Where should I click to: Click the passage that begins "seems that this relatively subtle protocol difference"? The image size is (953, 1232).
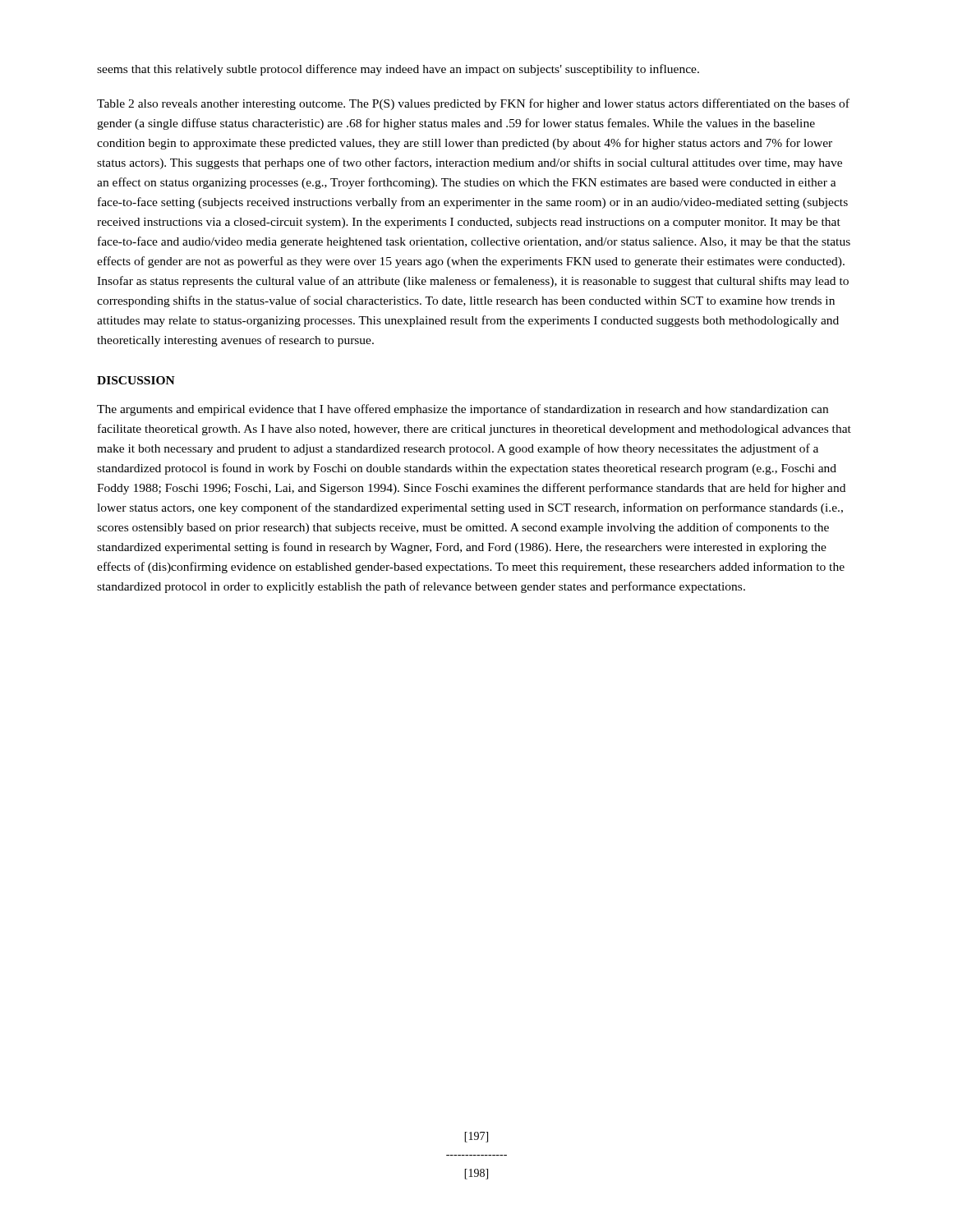[x=398, y=69]
